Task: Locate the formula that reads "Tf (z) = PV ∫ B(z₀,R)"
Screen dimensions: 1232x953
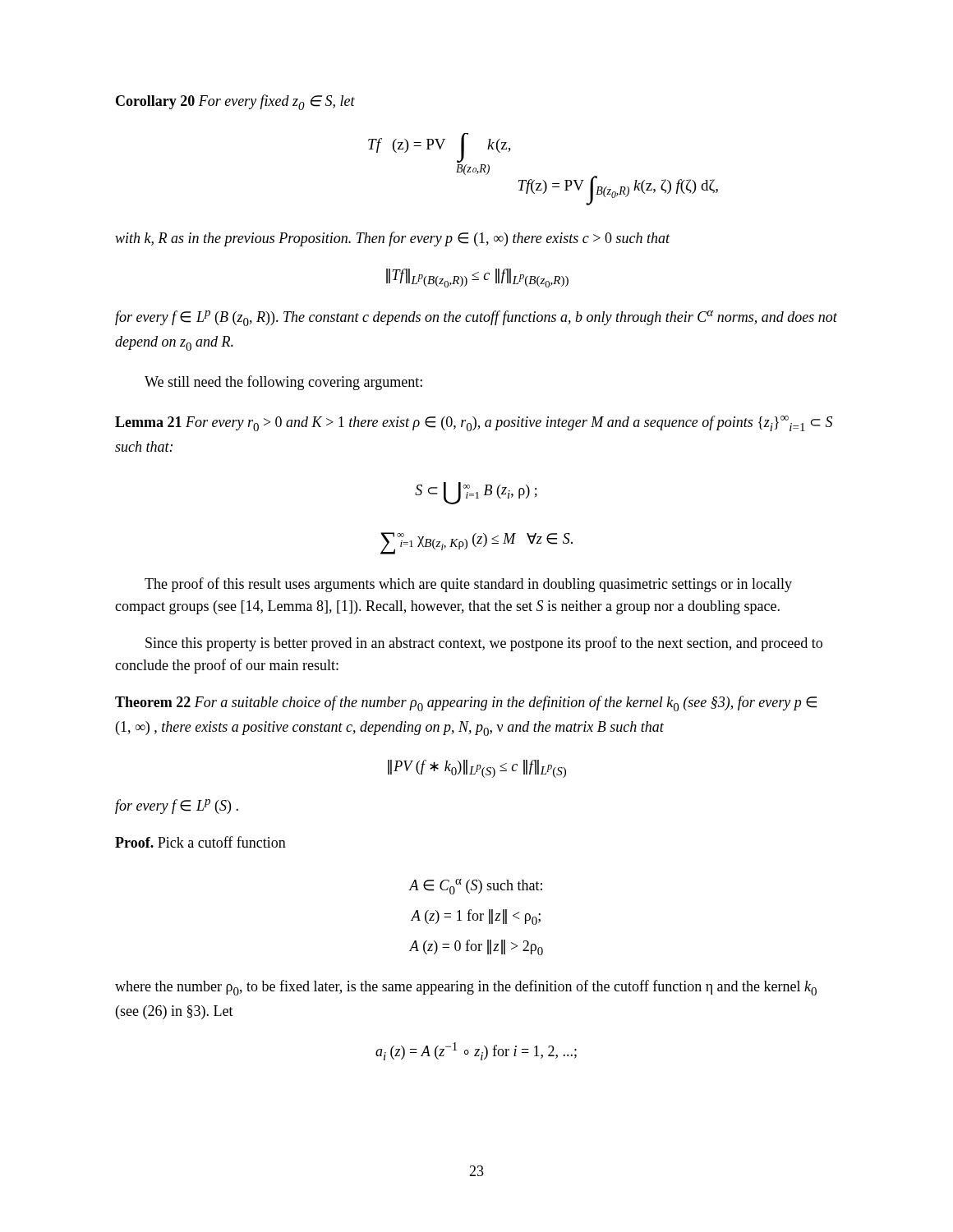Action: tap(476, 168)
